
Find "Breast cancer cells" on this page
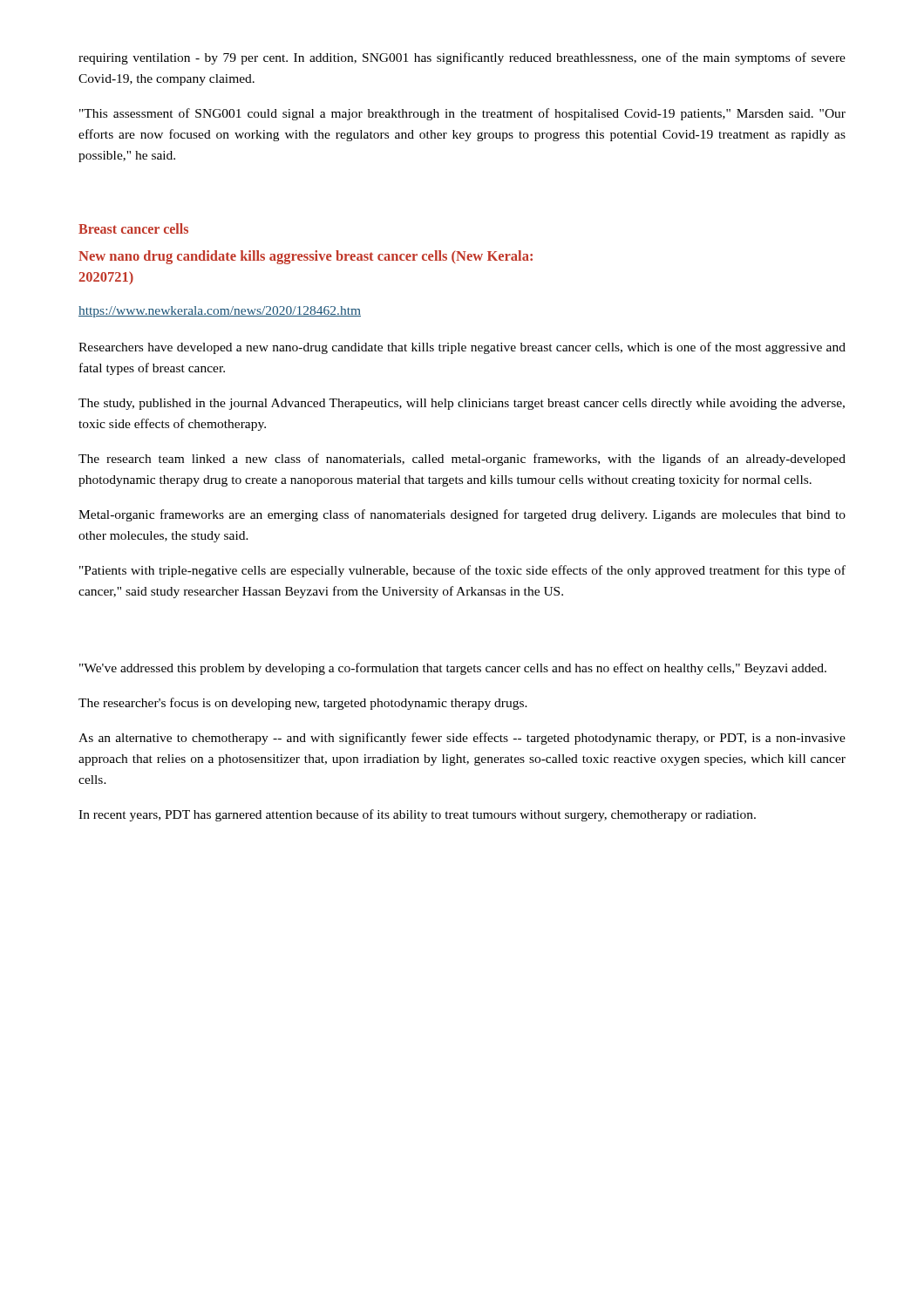click(x=134, y=229)
